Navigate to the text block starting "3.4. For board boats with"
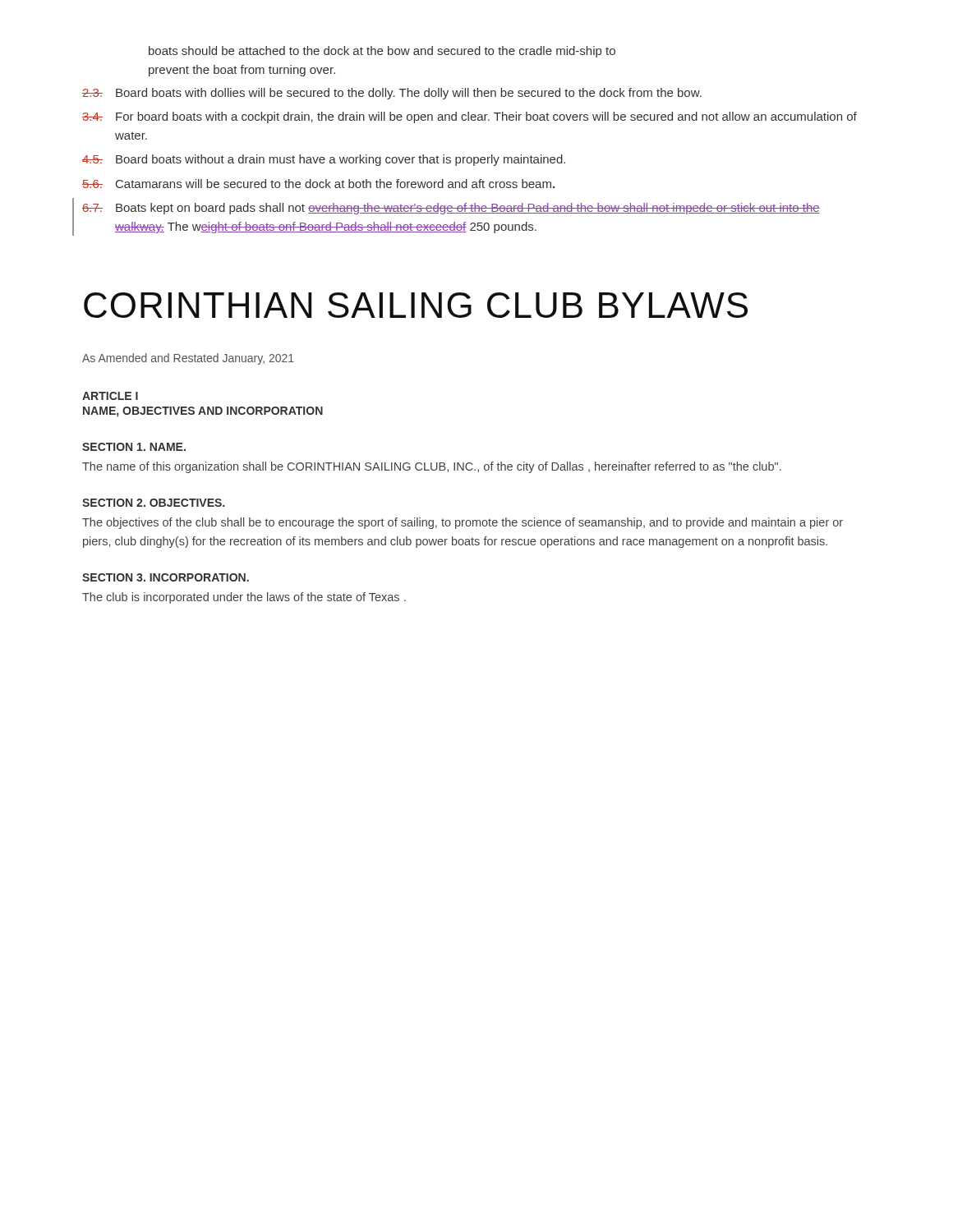Viewport: 953px width, 1232px height. pyautogui.click(x=469, y=124)
